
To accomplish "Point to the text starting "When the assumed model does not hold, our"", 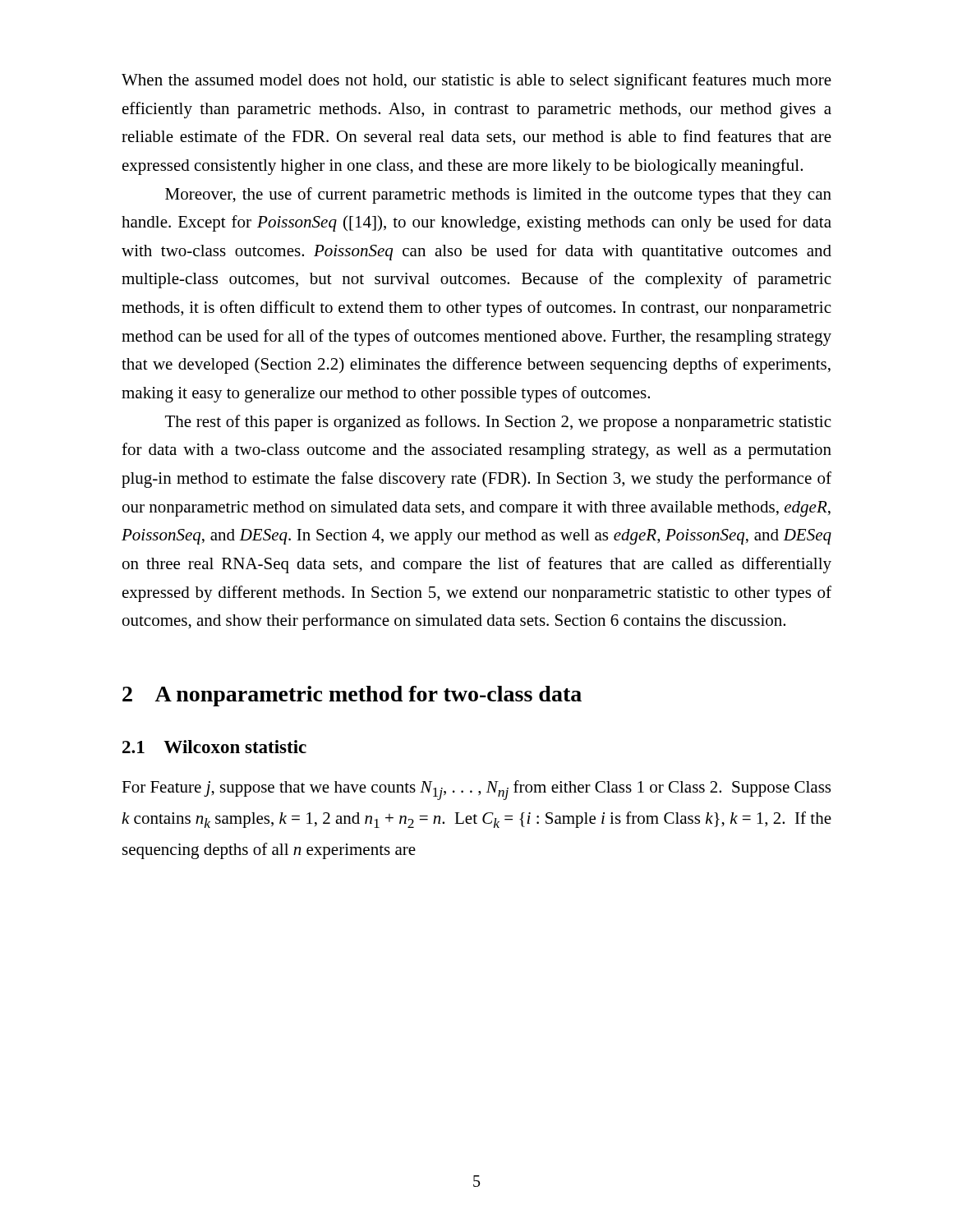I will pyautogui.click(x=476, y=123).
